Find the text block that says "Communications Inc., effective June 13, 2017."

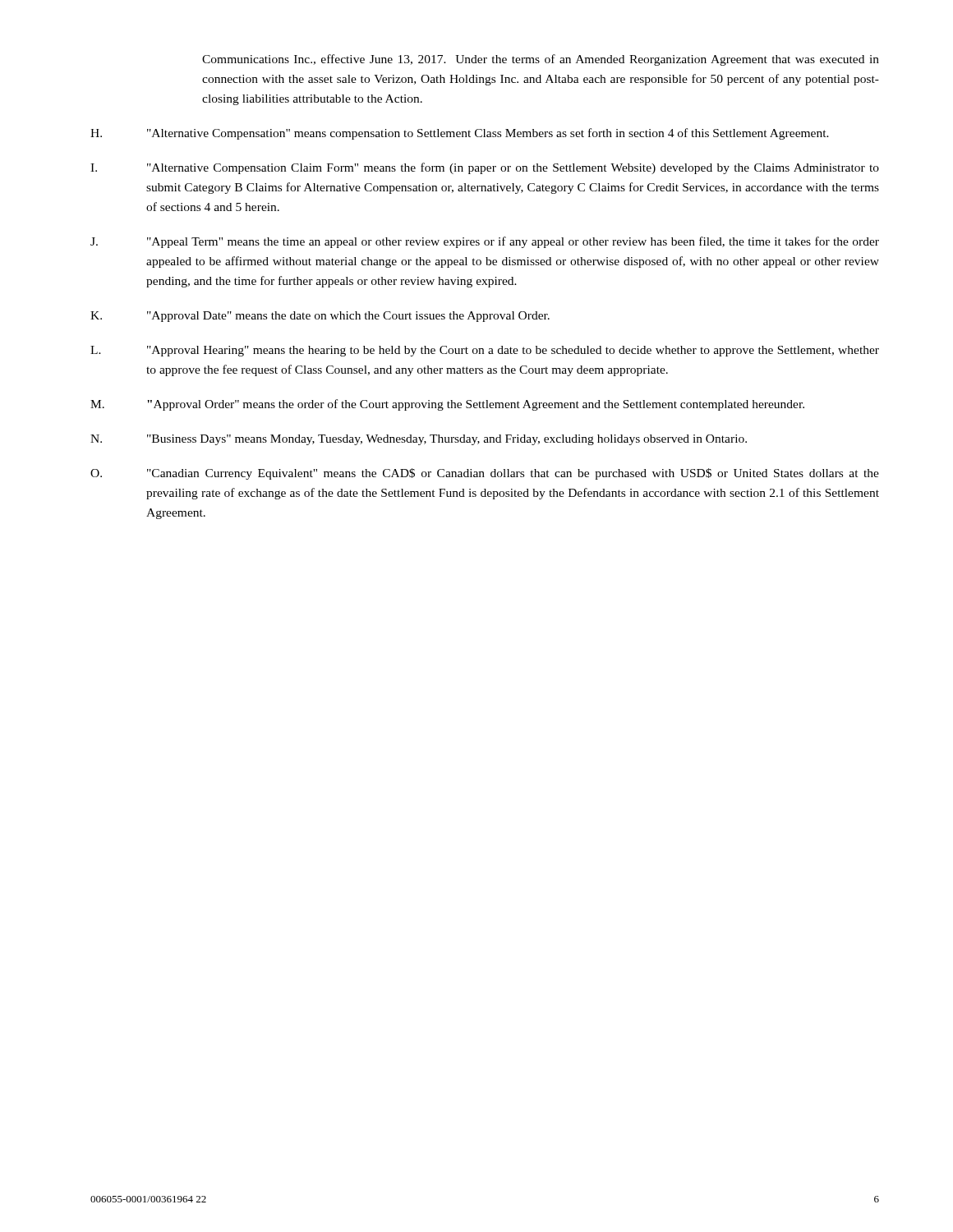tap(541, 78)
